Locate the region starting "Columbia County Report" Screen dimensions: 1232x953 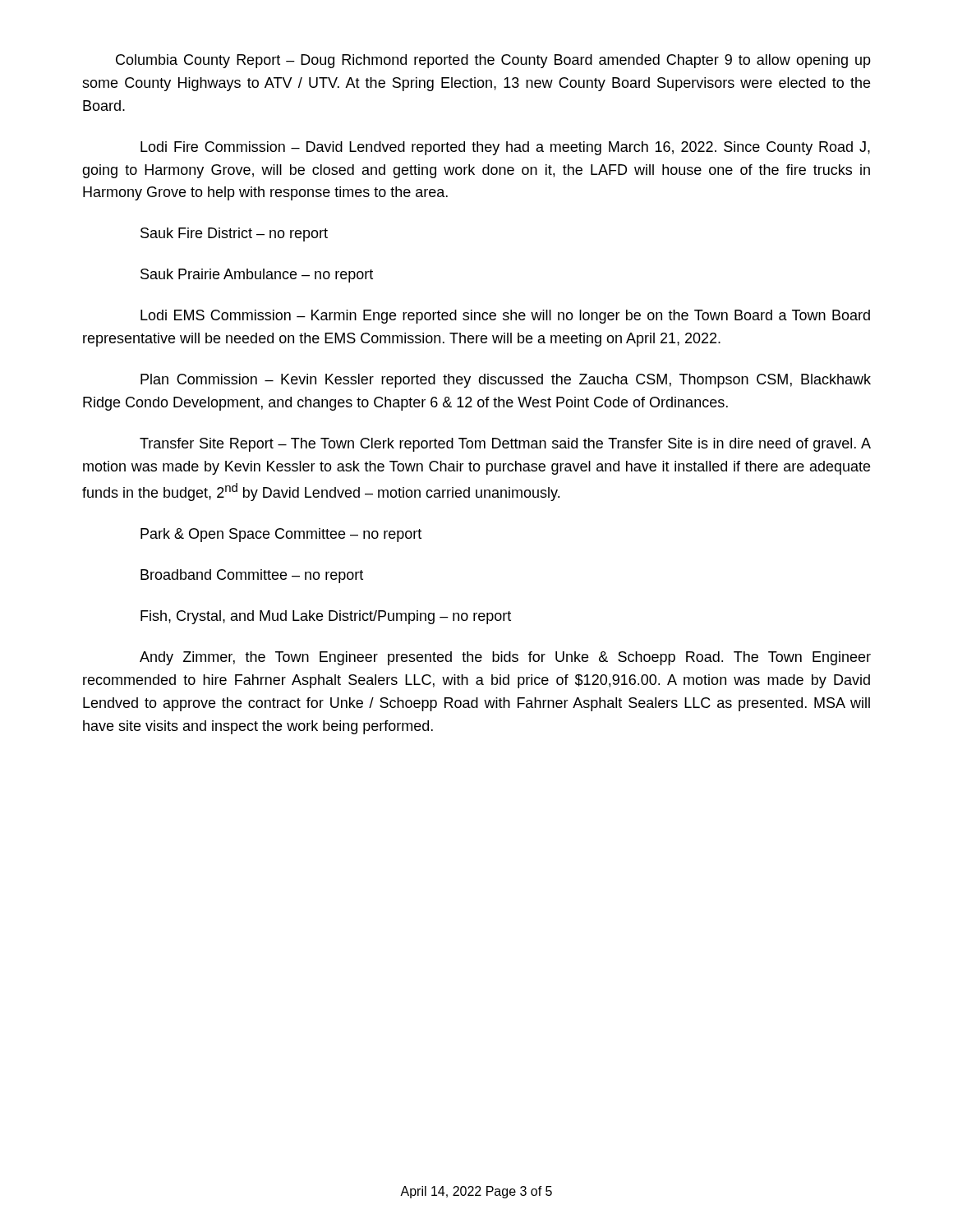pos(476,83)
